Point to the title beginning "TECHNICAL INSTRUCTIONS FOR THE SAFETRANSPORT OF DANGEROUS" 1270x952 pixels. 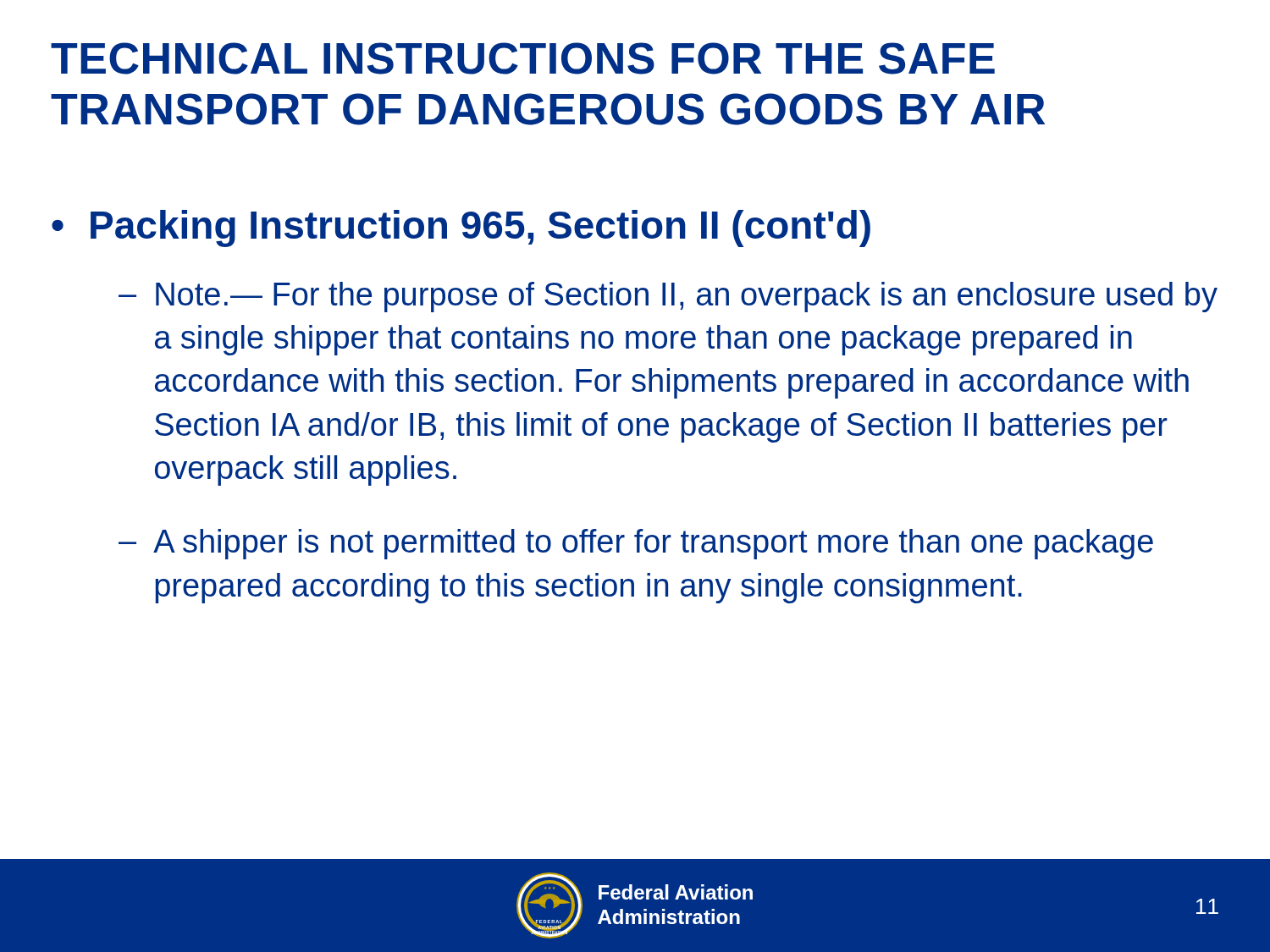[x=635, y=84]
